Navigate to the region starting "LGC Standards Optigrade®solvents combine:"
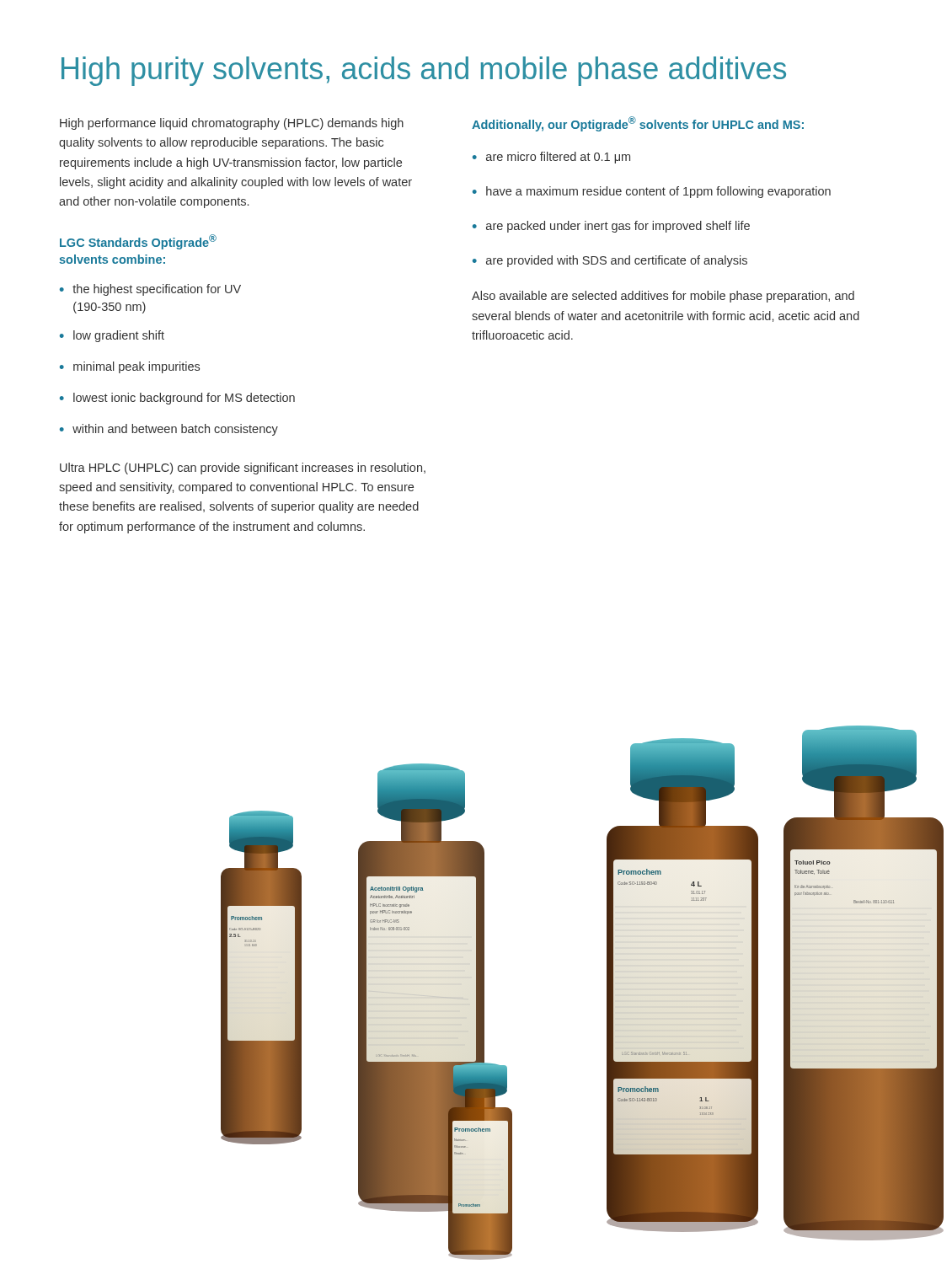The height and width of the screenshot is (1264, 952). [138, 242]
